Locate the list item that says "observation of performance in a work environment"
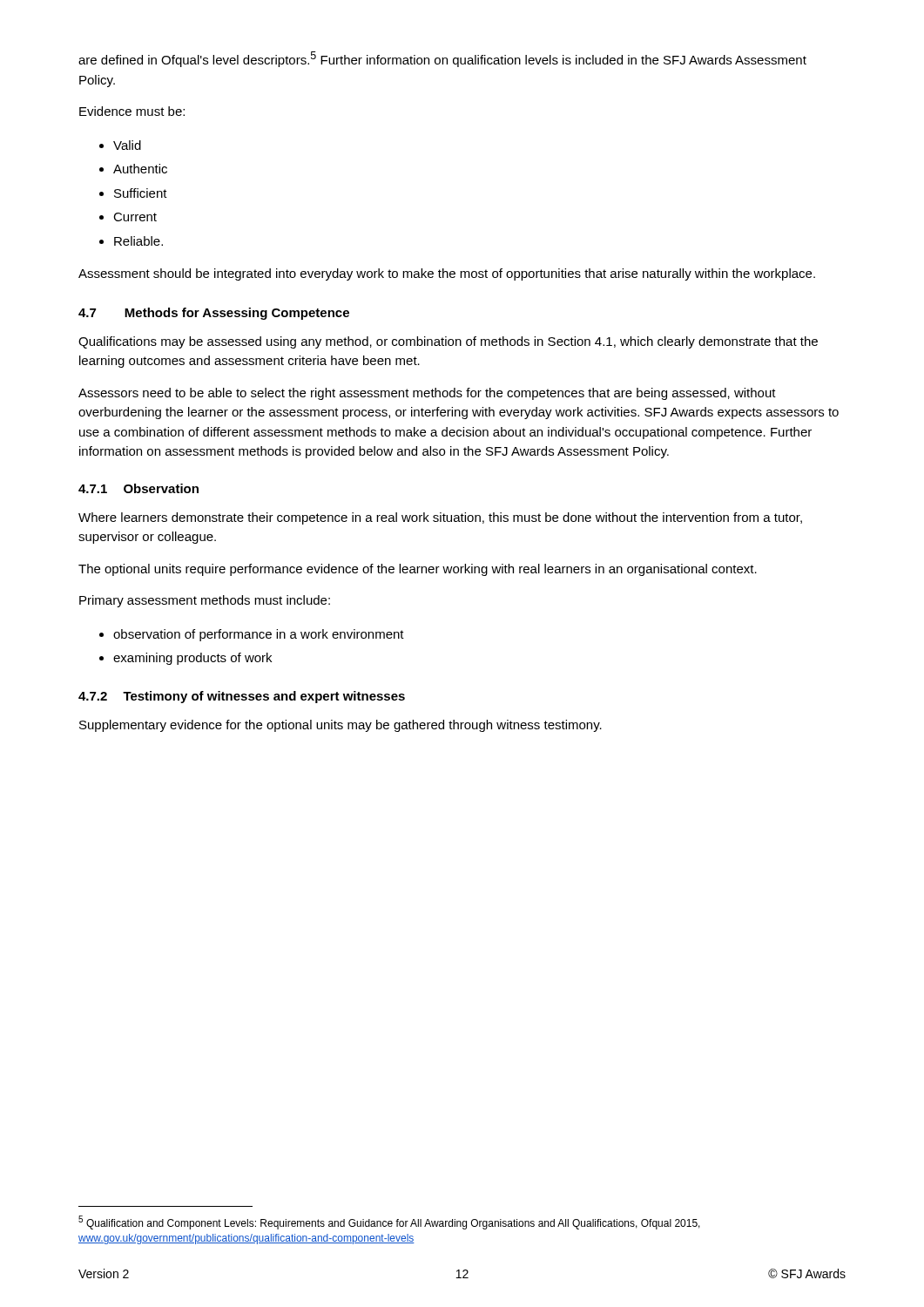 pos(259,635)
